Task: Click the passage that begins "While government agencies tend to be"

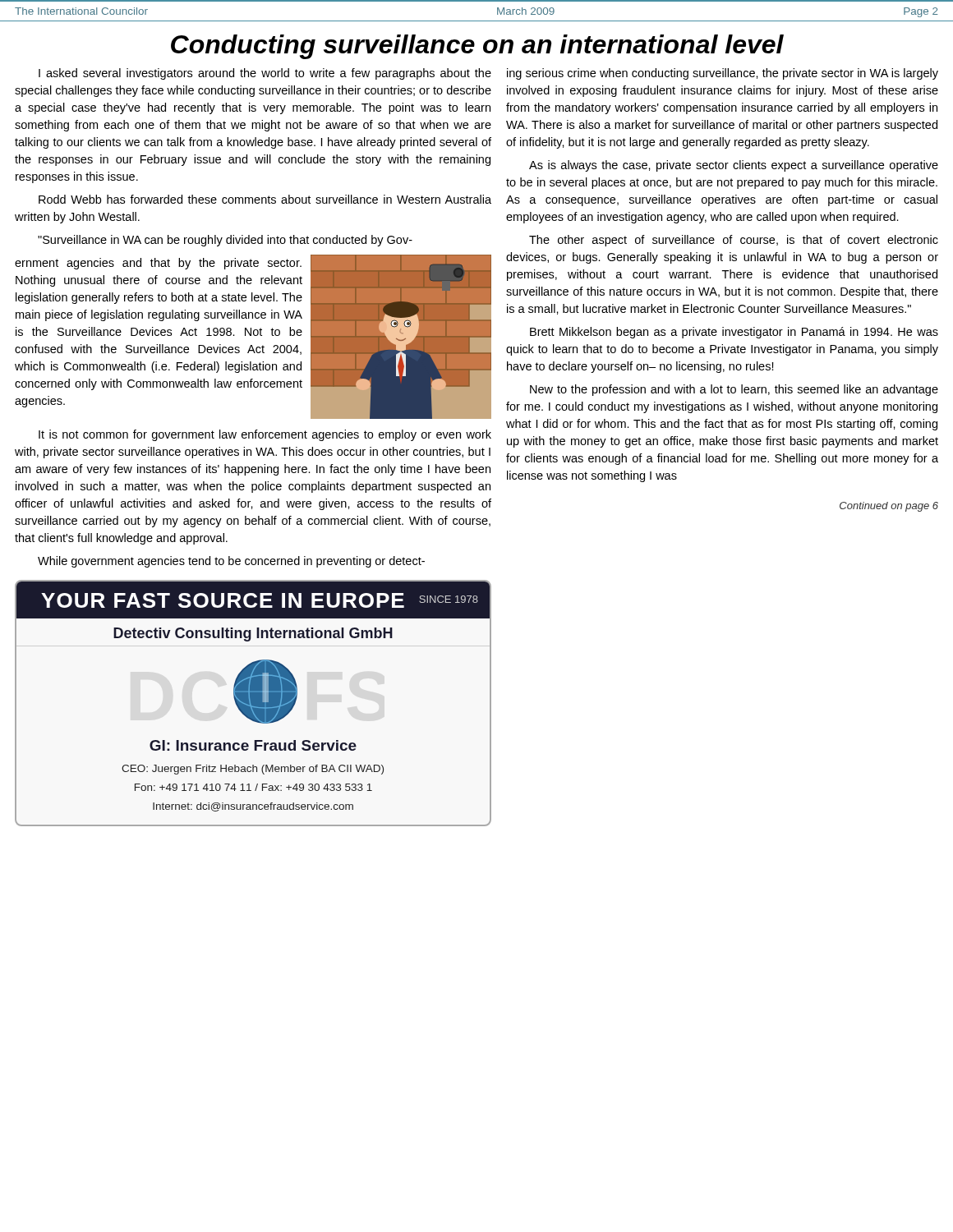Action: point(253,562)
